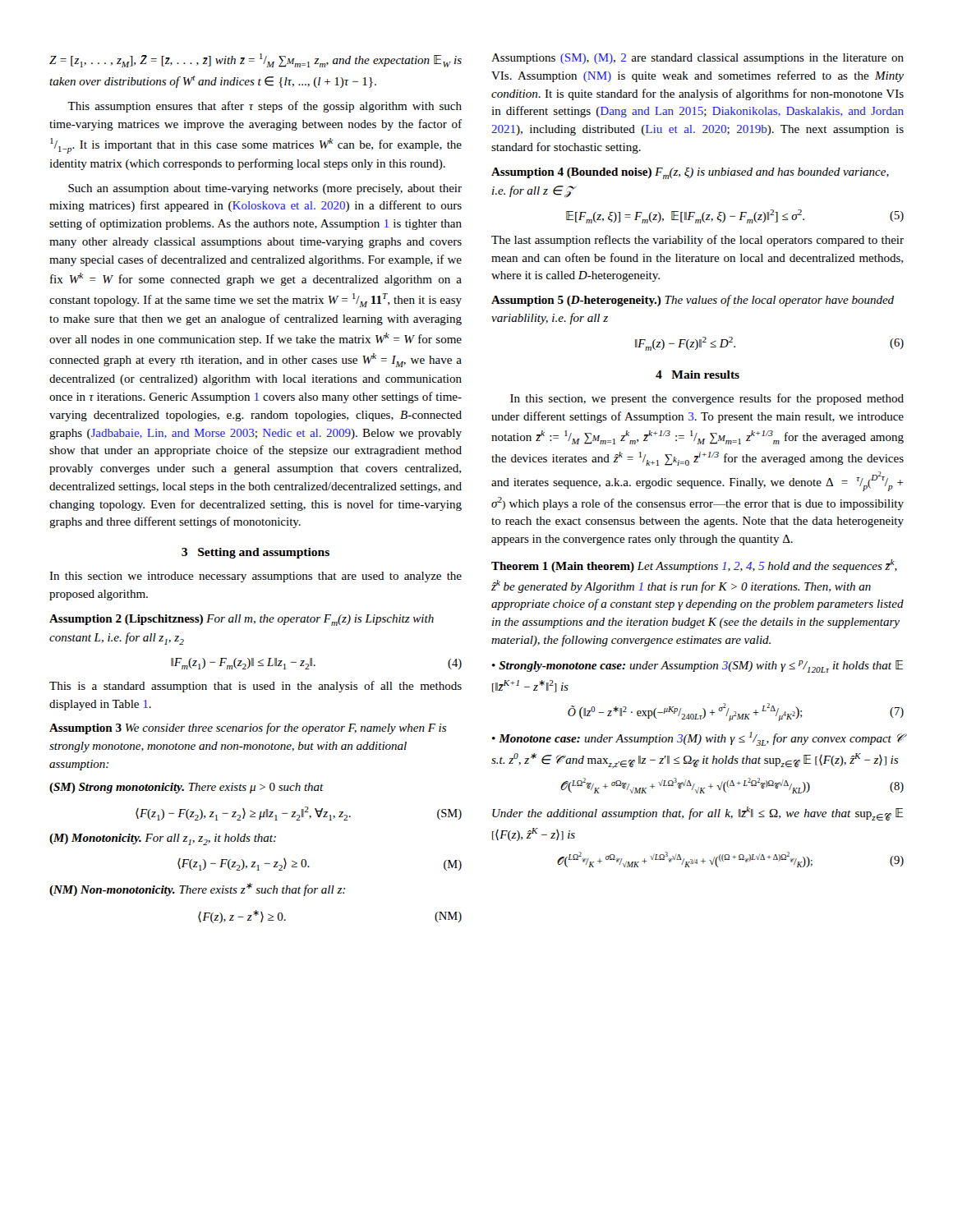Click the formula that begins "𝔼[Fm(z, ξ)] = Fm(z), 𝔼[‖Fm(z, ξ) − Fm(z)‖2]"
Screen dimensions: 1232x953
click(698, 216)
